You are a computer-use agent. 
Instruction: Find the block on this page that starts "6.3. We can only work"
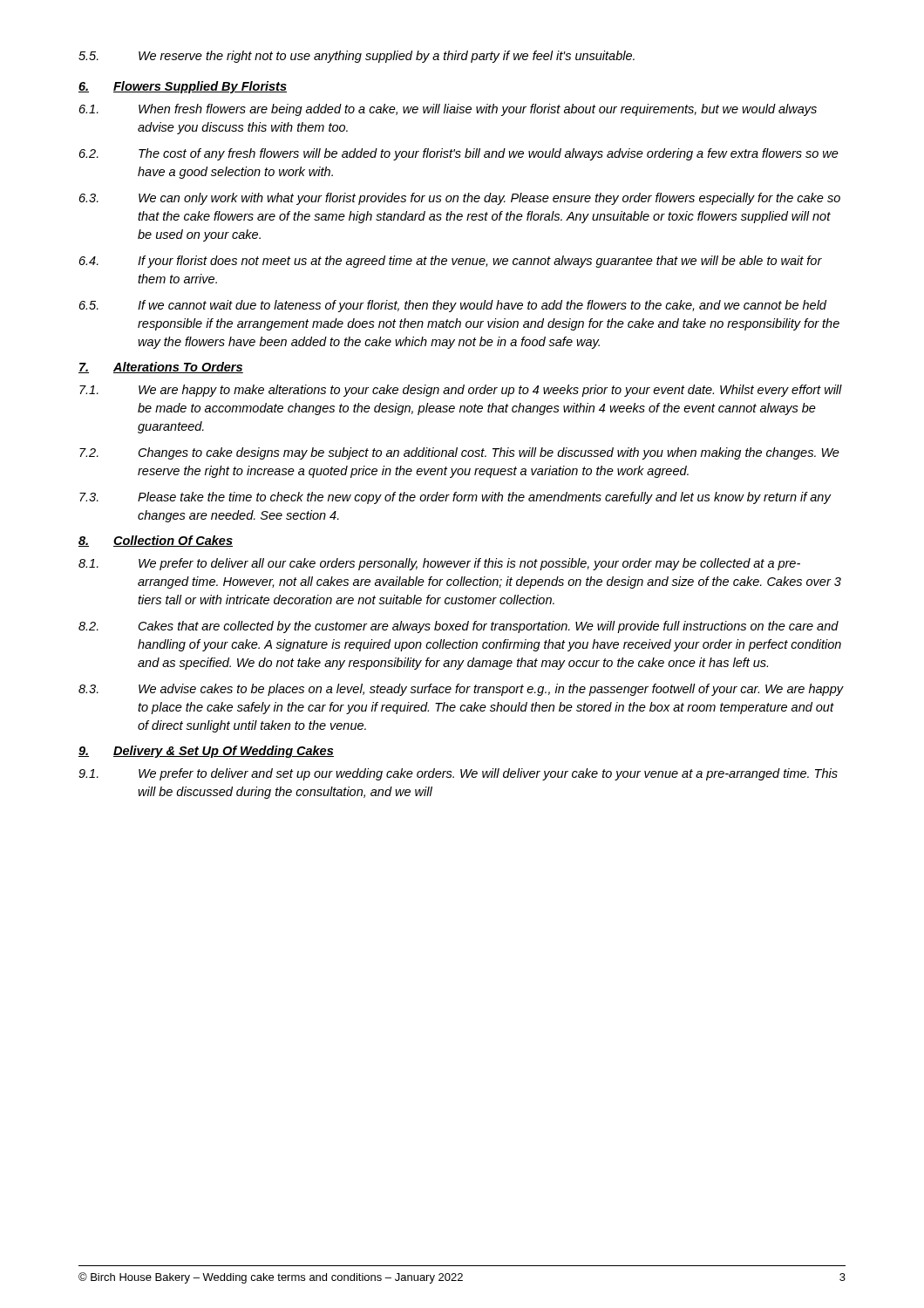pos(462,217)
